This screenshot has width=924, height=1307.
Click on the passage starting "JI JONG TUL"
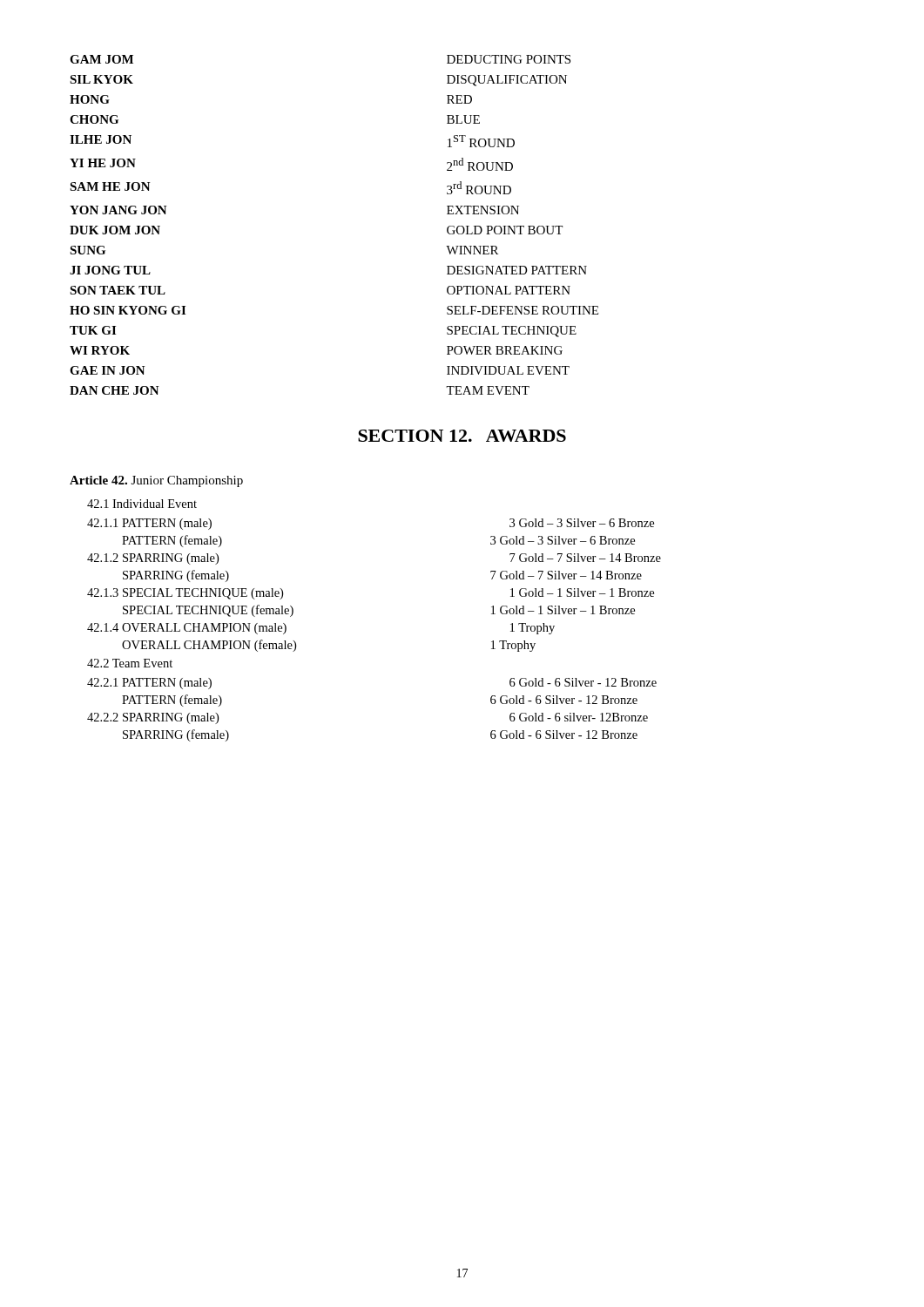(x=110, y=270)
